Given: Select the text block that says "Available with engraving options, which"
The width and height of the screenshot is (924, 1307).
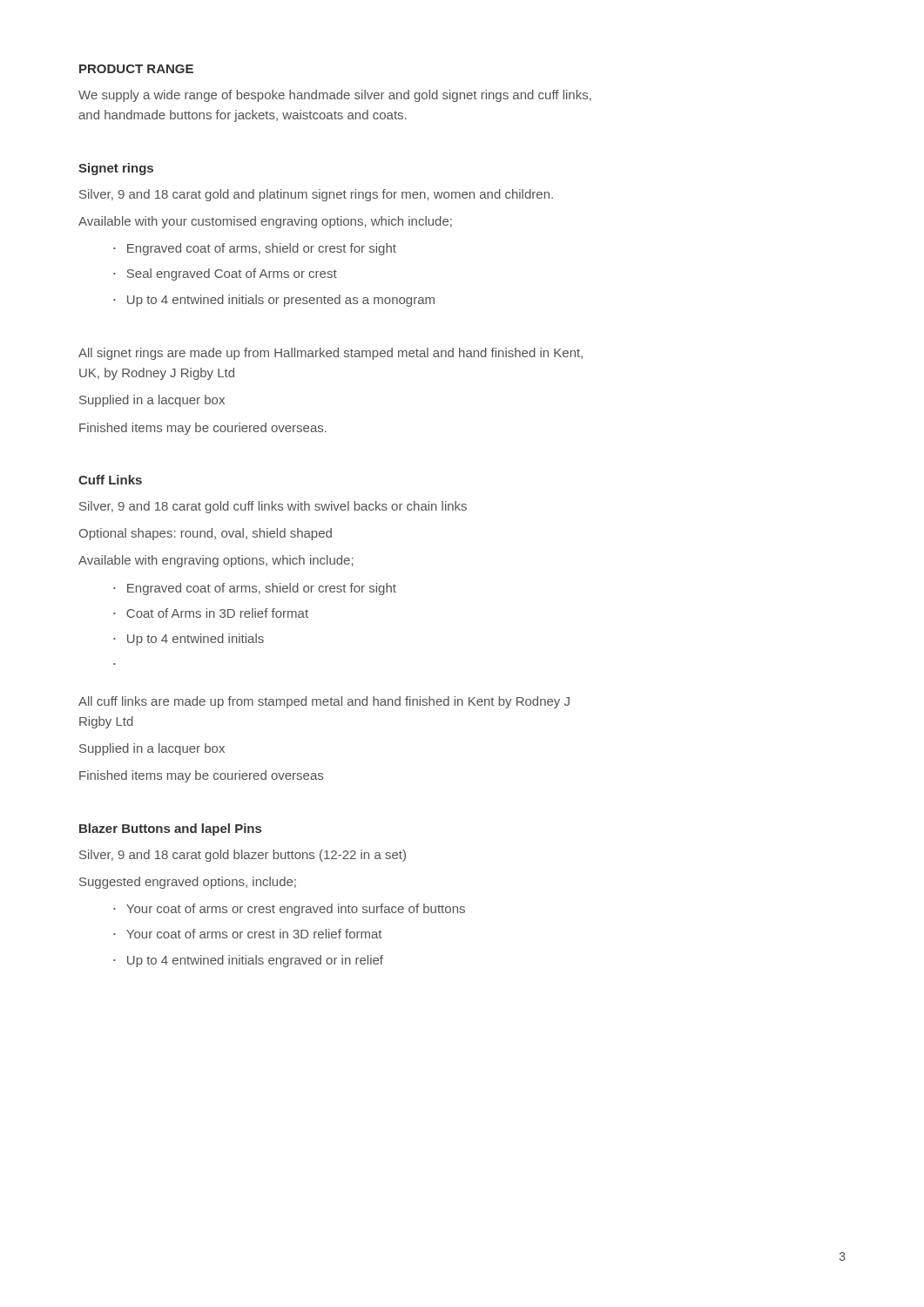Looking at the screenshot, I should tap(216, 560).
